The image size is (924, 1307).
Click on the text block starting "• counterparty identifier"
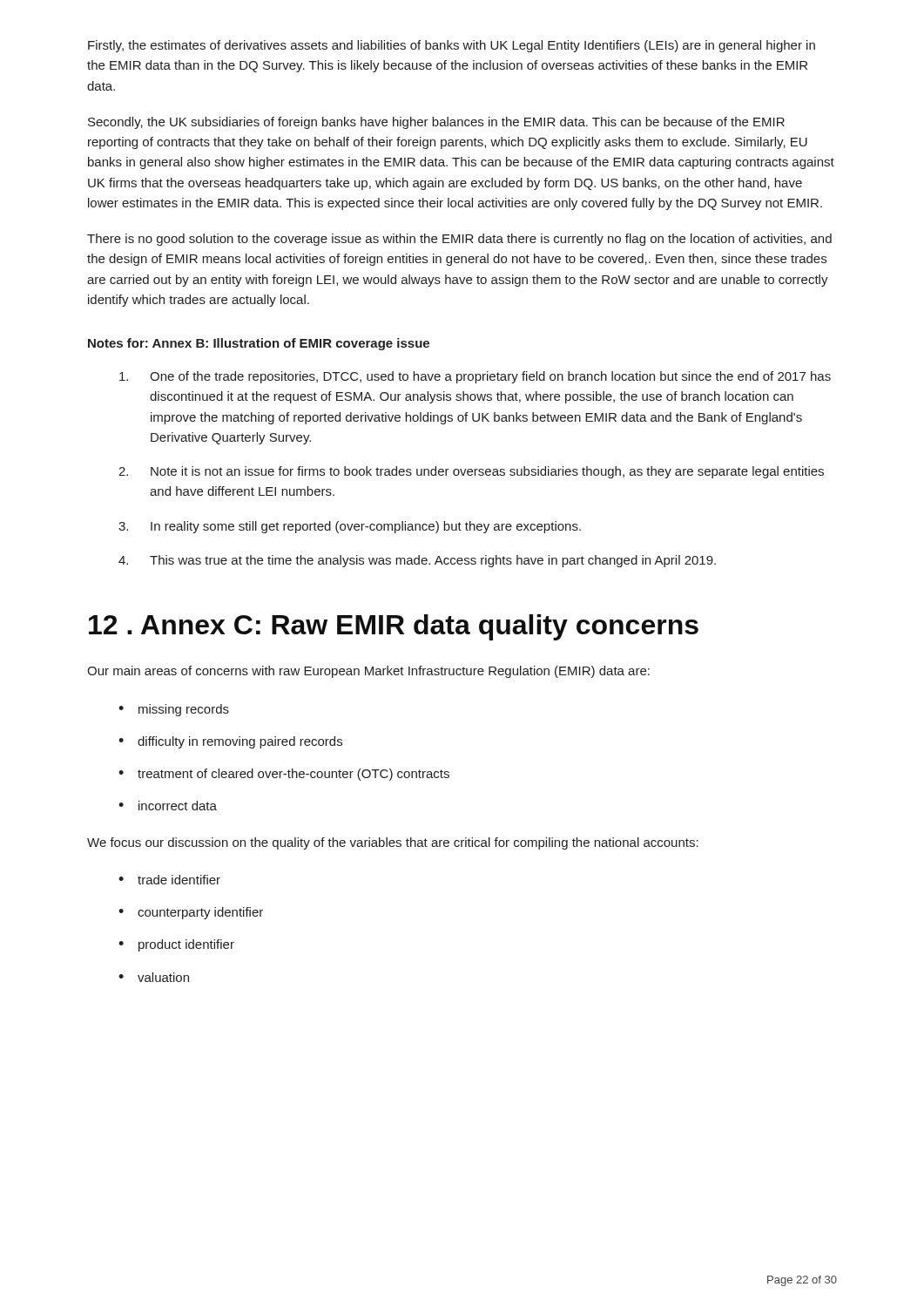coord(191,912)
